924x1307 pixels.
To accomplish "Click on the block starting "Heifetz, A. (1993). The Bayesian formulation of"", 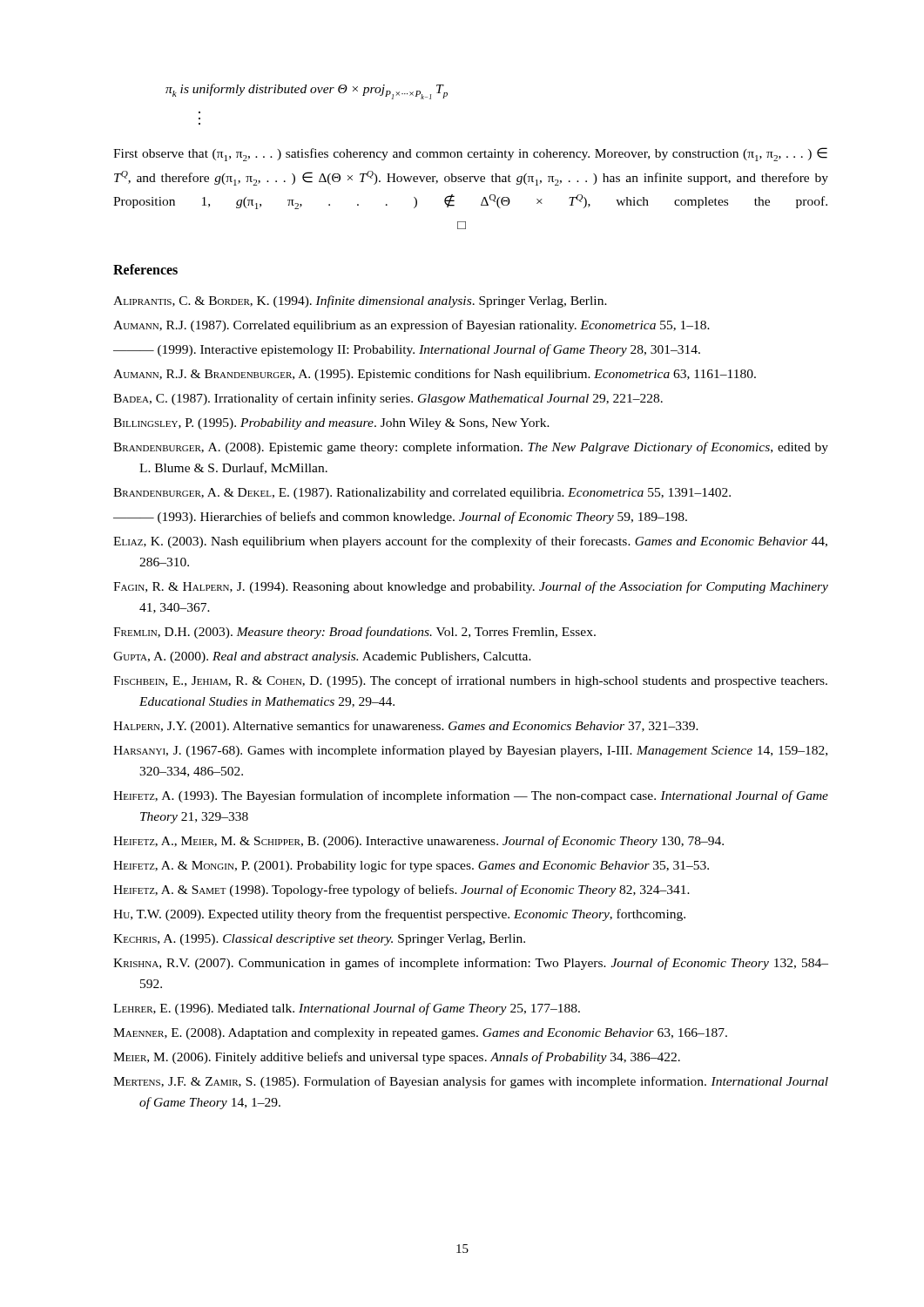I will (x=471, y=806).
